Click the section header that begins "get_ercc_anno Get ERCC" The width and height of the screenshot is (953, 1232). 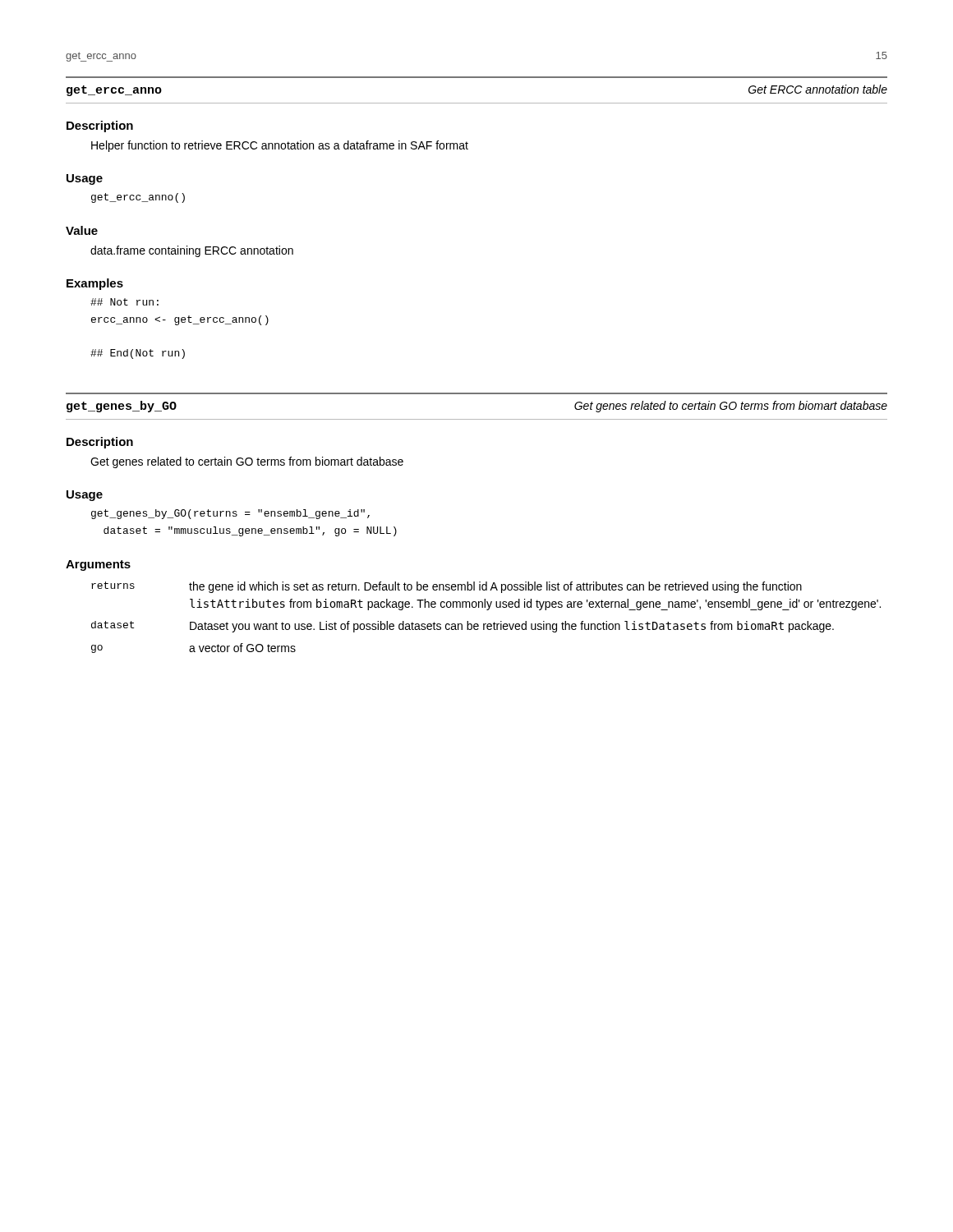(113, 92)
